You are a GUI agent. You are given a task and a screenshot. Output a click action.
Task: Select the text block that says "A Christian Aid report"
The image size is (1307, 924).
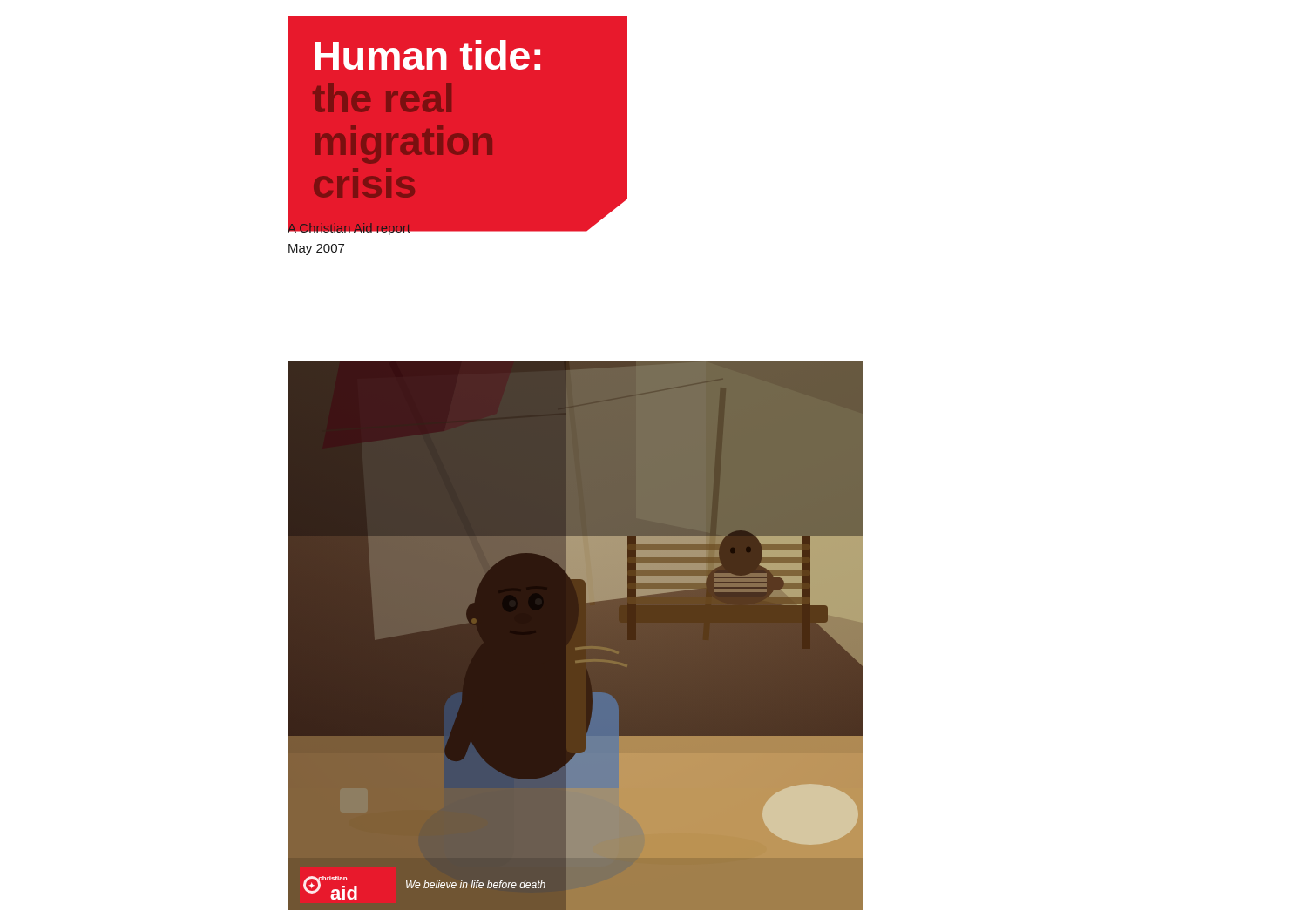349,238
